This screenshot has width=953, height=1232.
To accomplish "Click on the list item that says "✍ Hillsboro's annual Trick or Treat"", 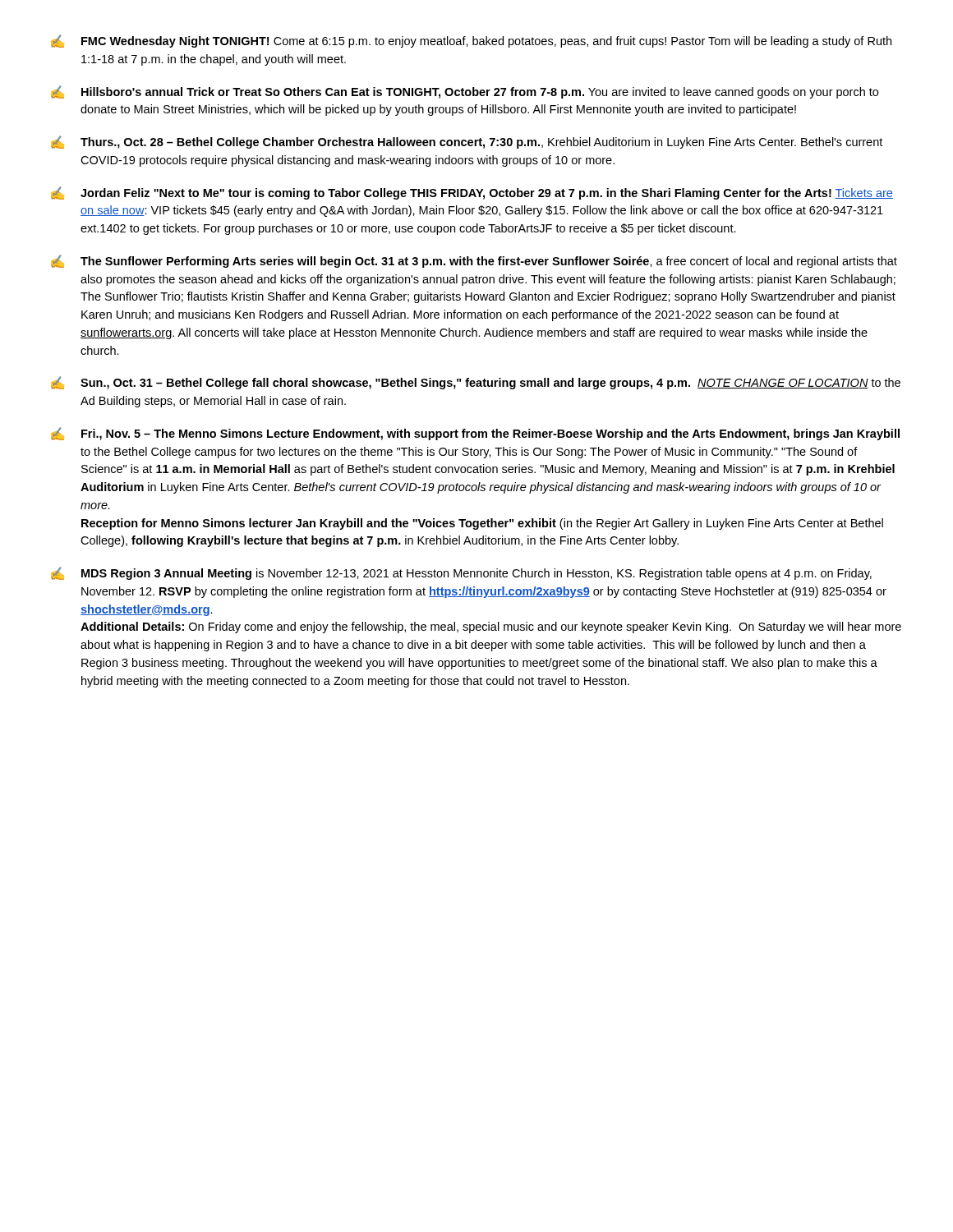I will tap(476, 101).
